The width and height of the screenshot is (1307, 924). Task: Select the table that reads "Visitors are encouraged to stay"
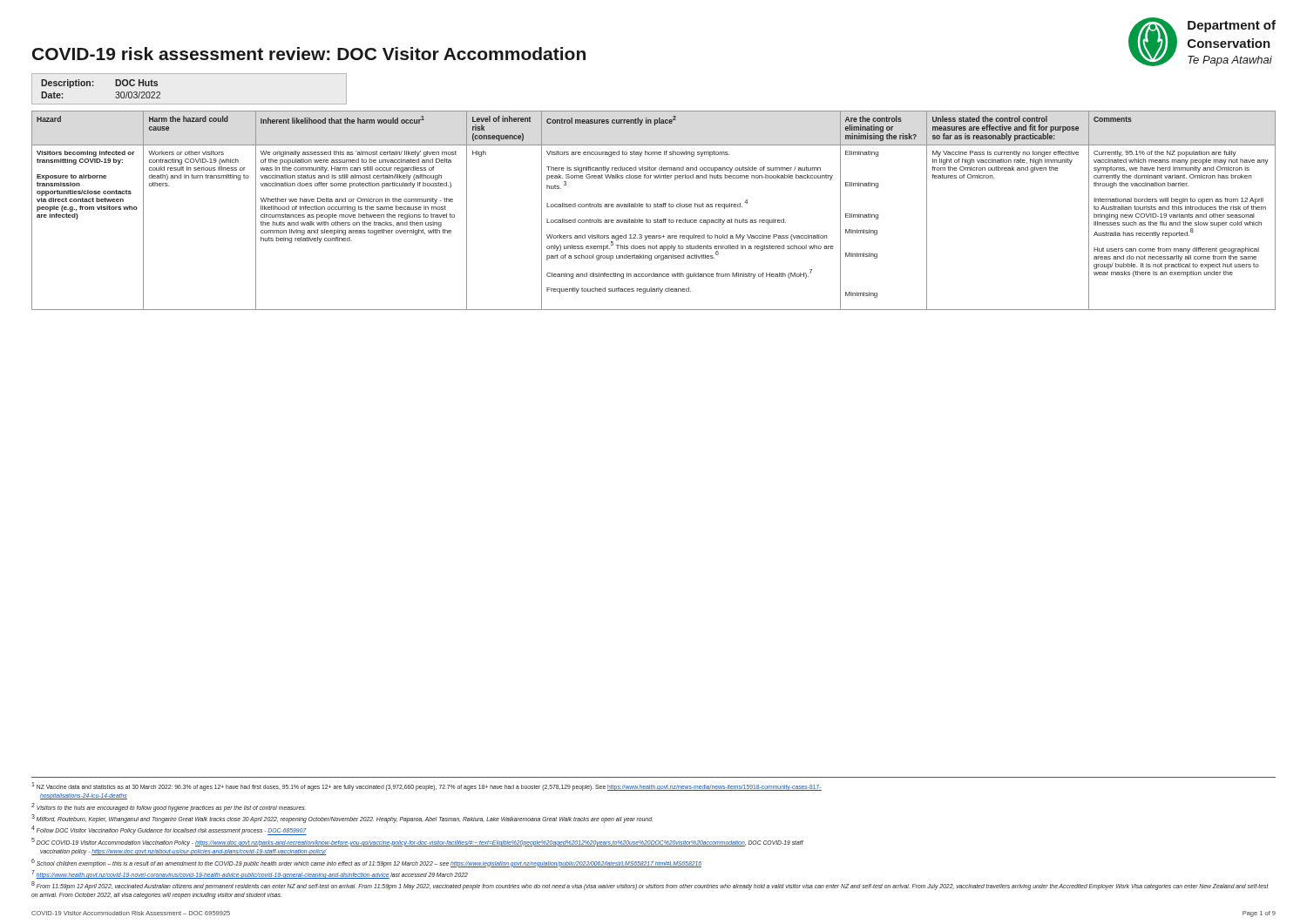coord(654,210)
